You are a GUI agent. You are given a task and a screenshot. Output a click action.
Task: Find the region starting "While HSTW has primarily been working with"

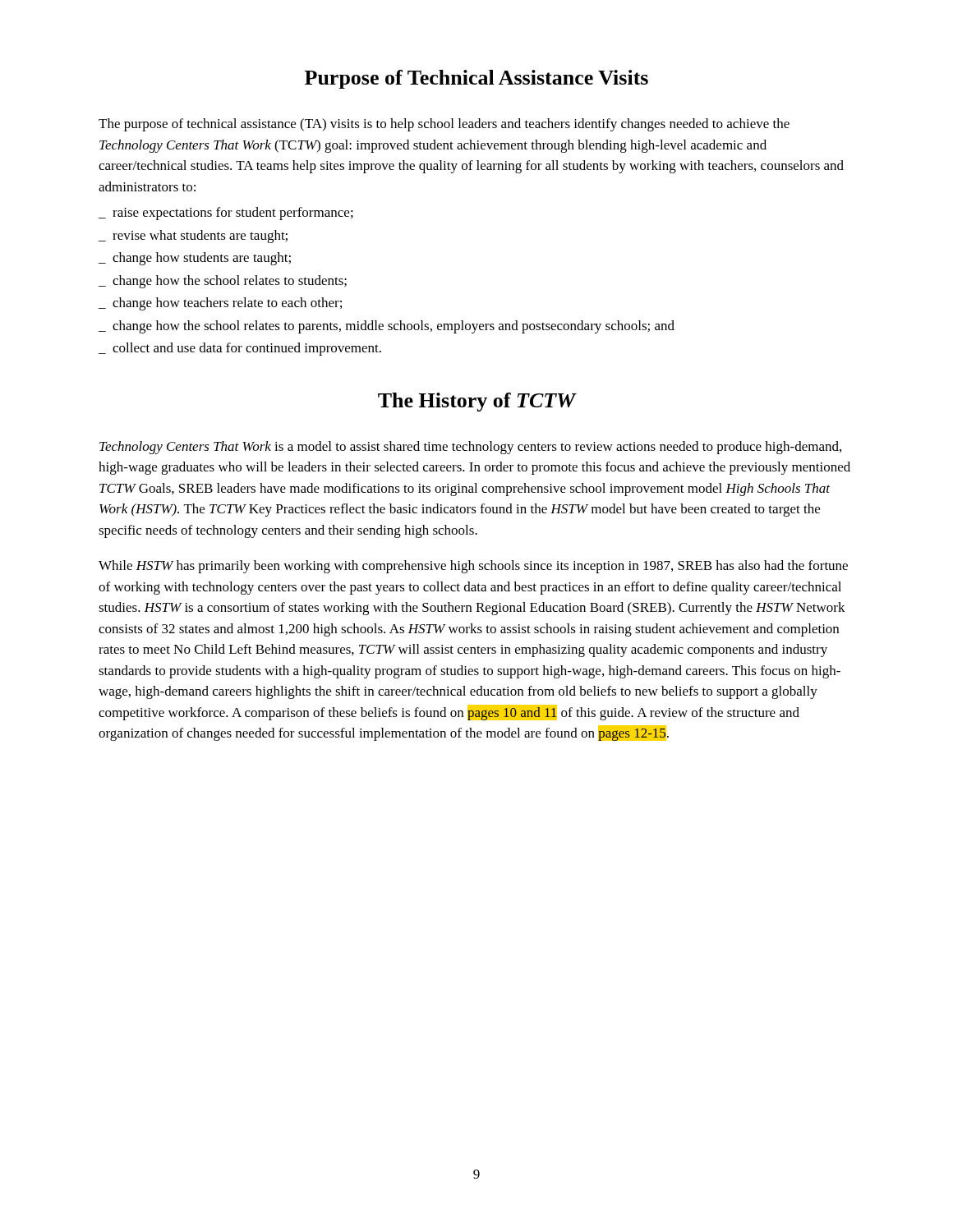pyautogui.click(x=476, y=650)
